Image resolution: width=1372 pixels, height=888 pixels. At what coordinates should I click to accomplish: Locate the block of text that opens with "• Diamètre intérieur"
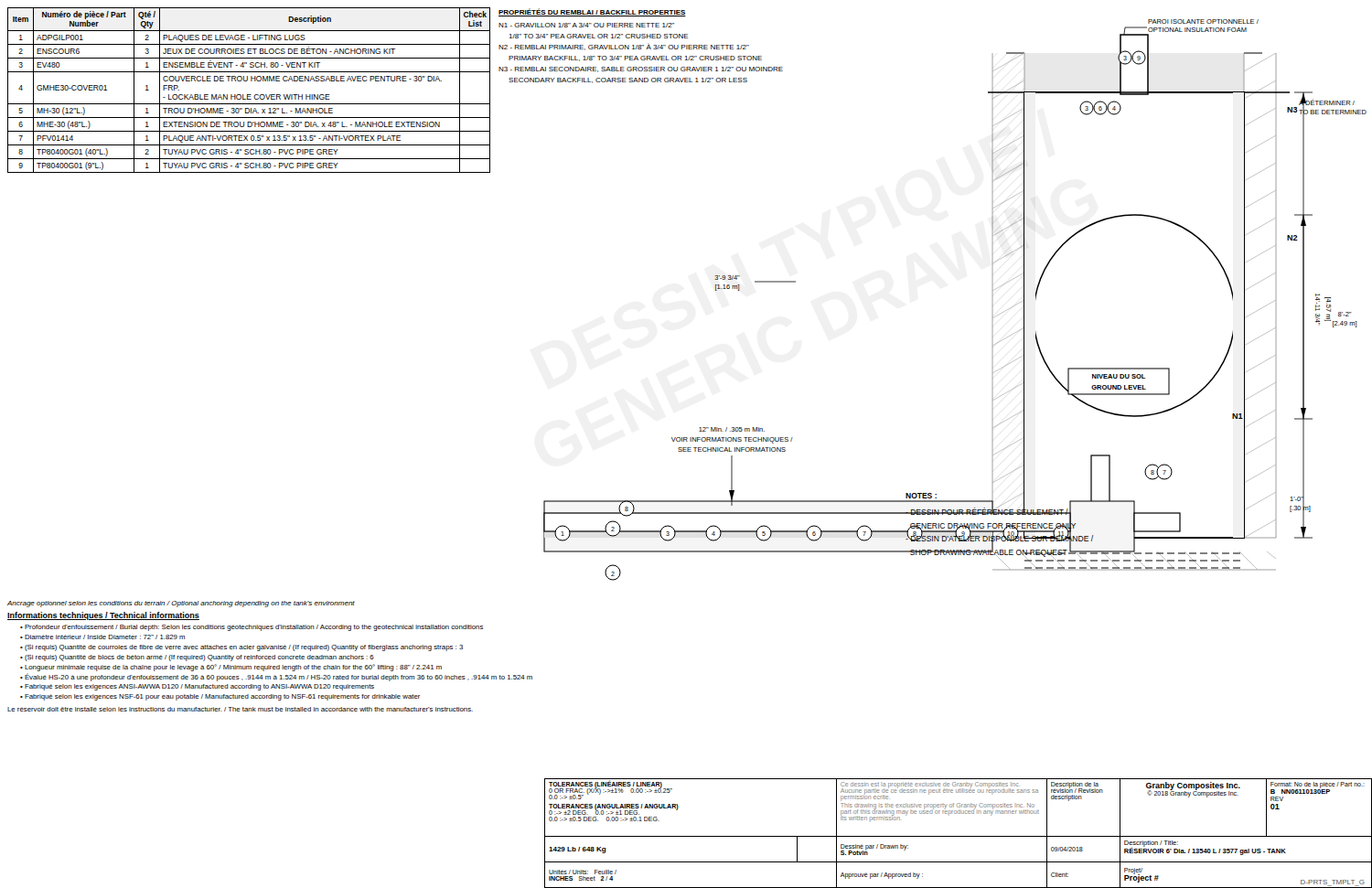[x=103, y=637]
